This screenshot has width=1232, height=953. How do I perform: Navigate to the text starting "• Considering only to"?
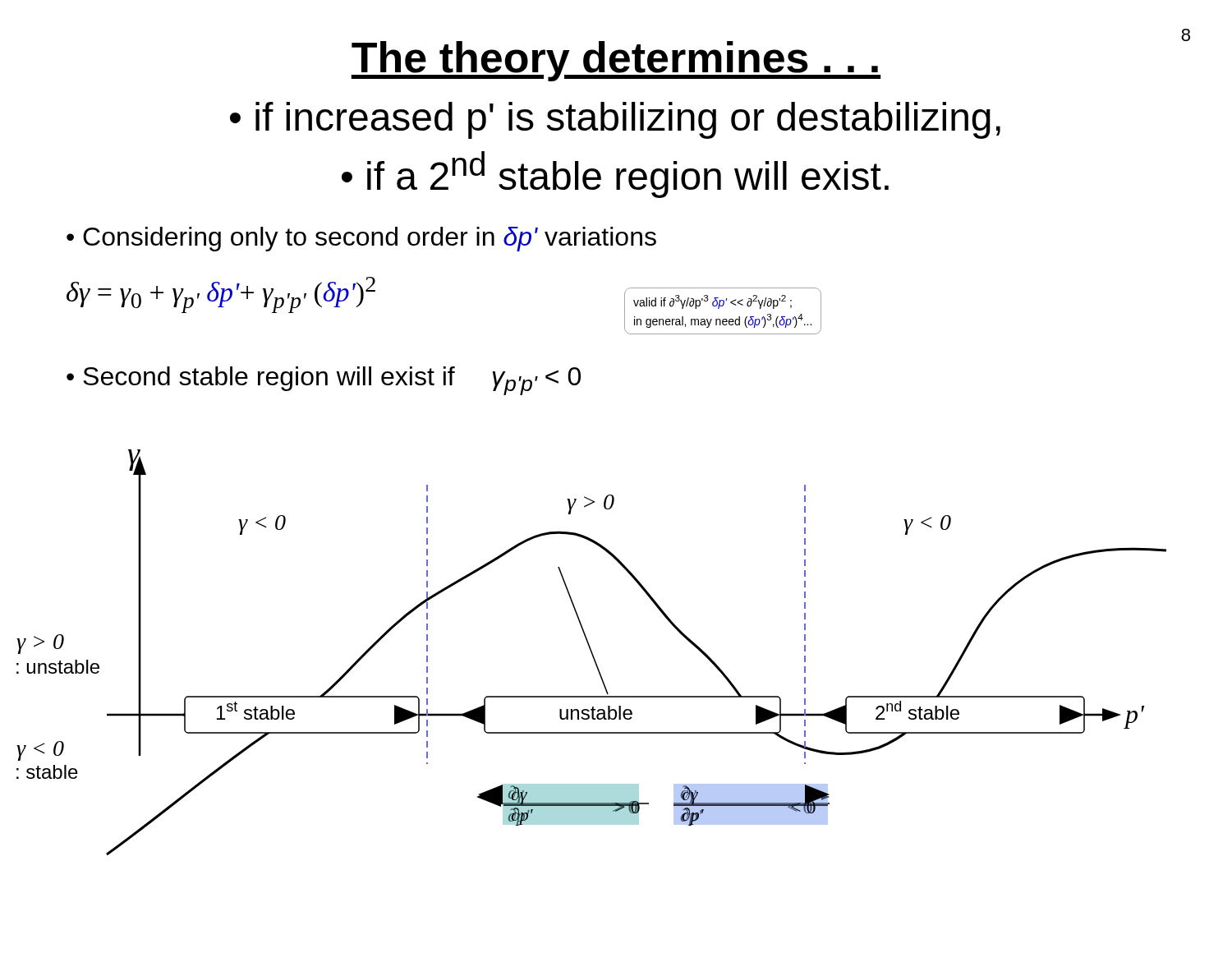(x=361, y=237)
